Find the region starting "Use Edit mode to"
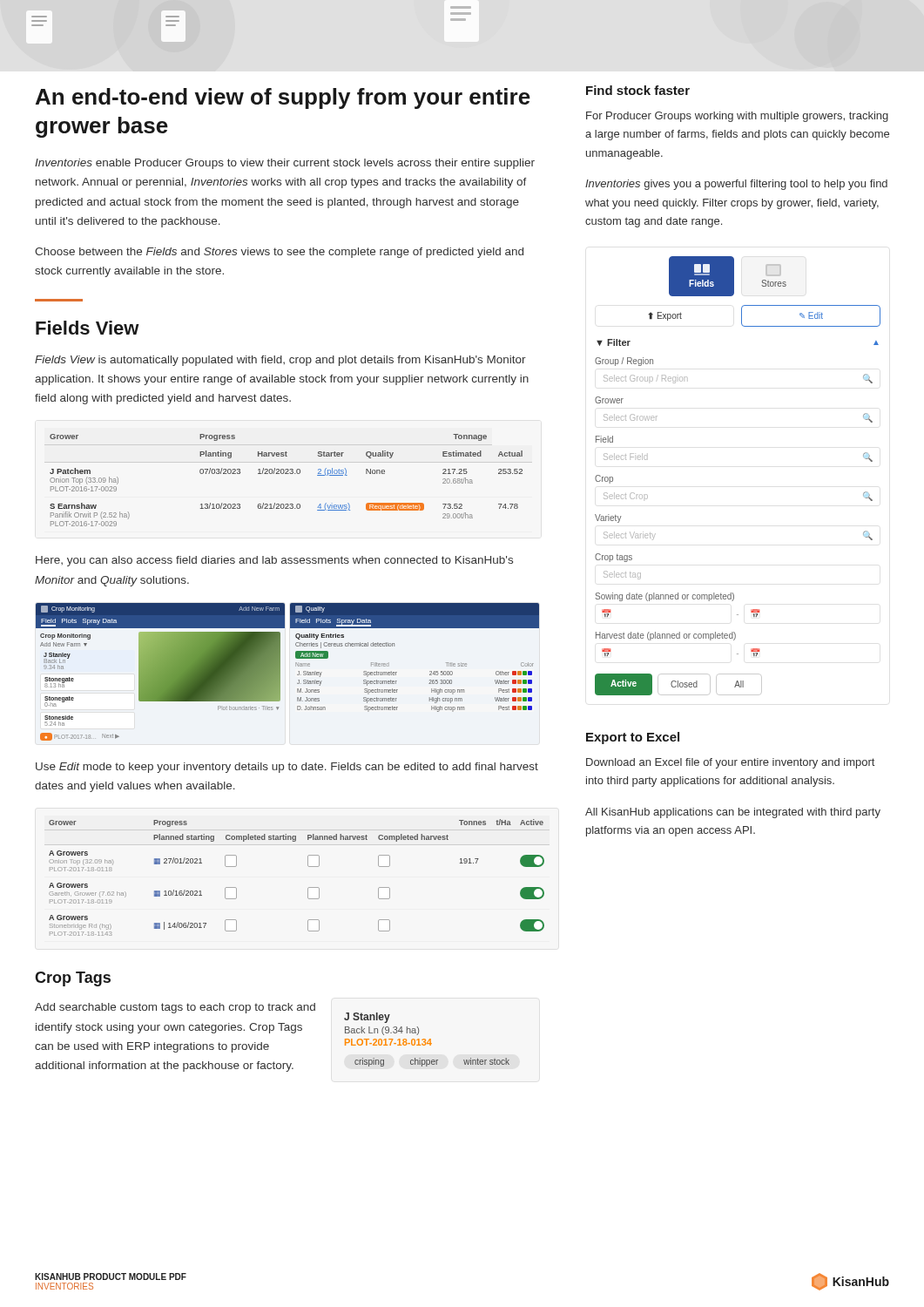Image resolution: width=924 pixels, height=1307 pixels. pos(286,776)
